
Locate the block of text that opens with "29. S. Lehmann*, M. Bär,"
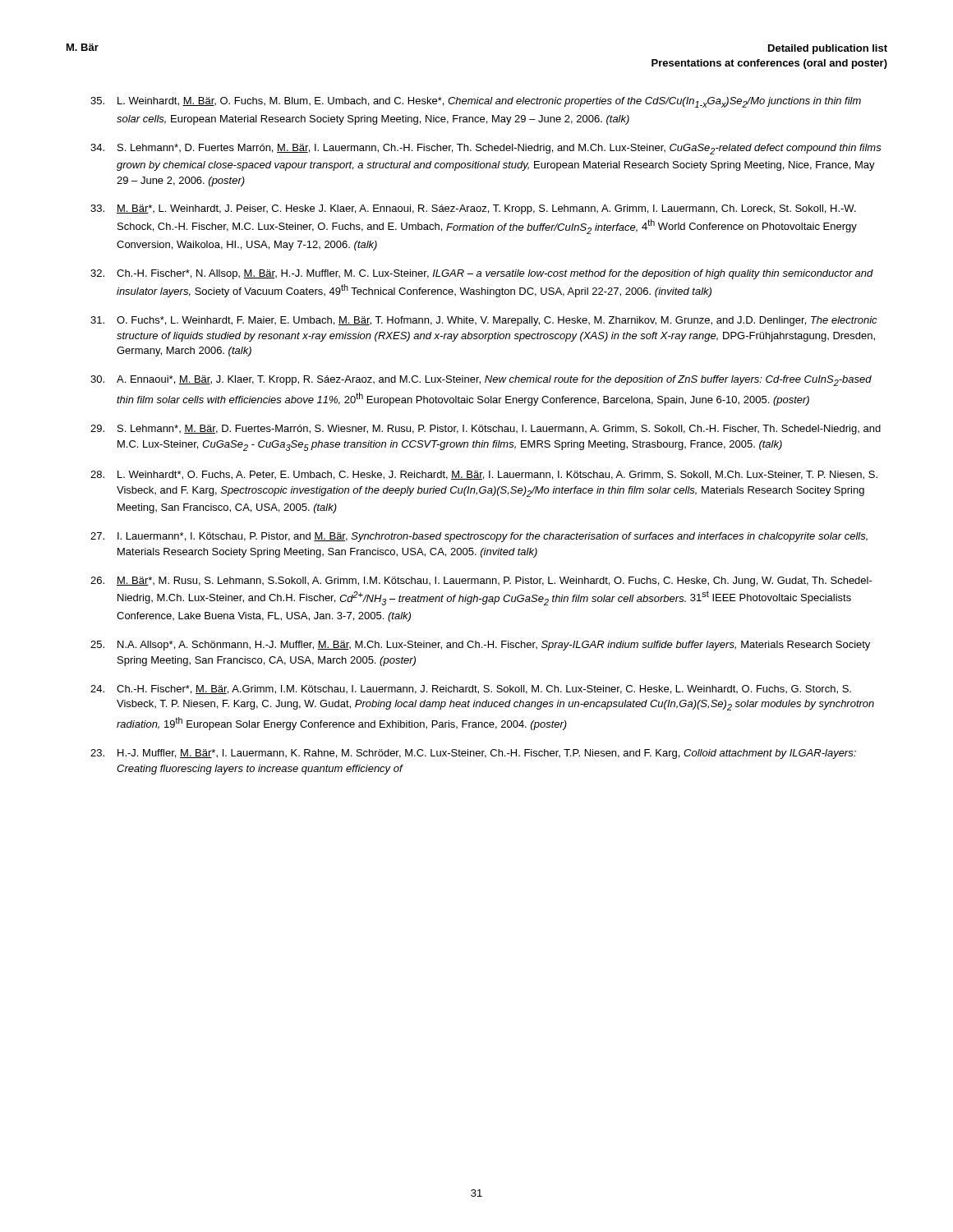tap(476, 438)
